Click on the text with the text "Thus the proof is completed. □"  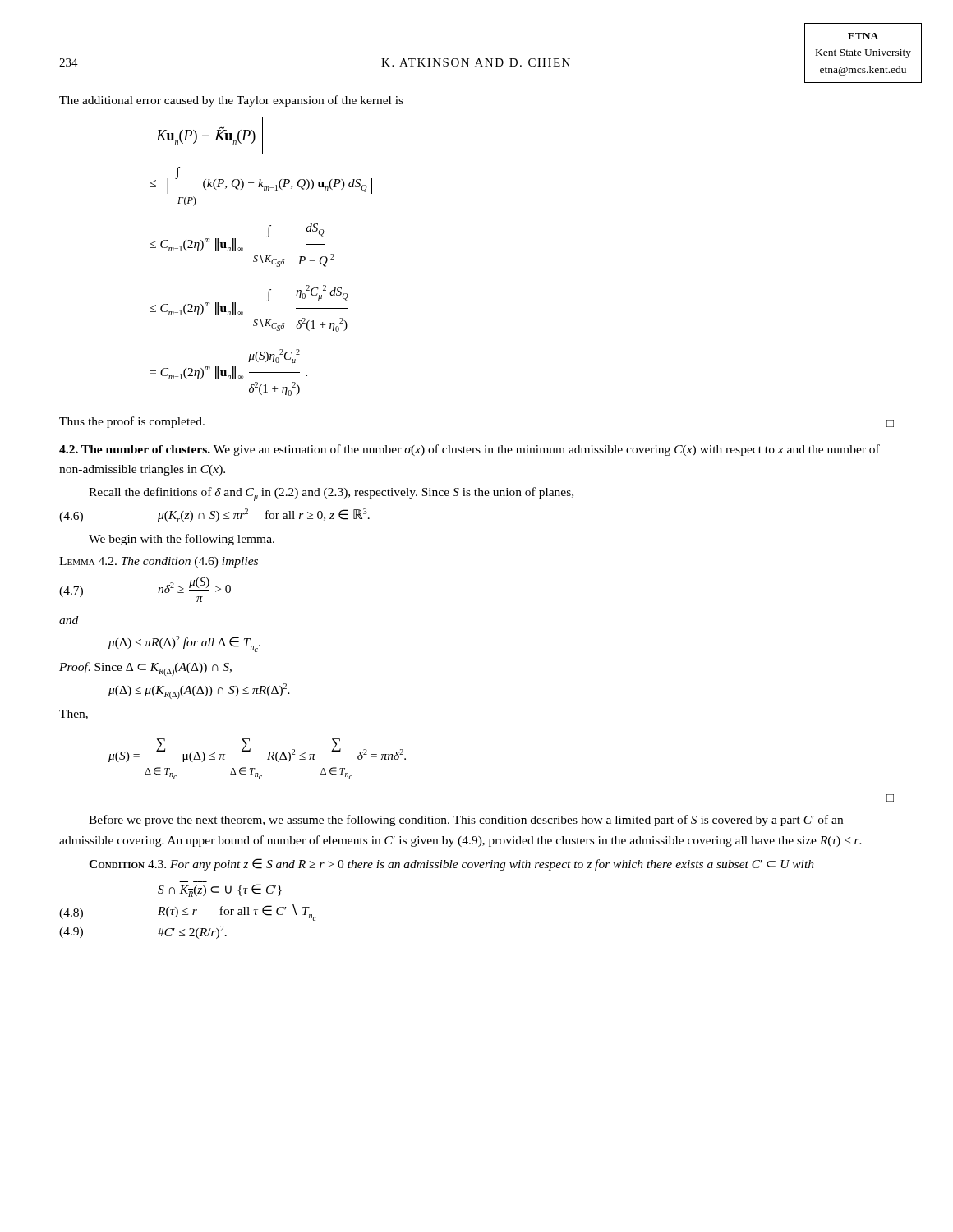coord(132,422)
